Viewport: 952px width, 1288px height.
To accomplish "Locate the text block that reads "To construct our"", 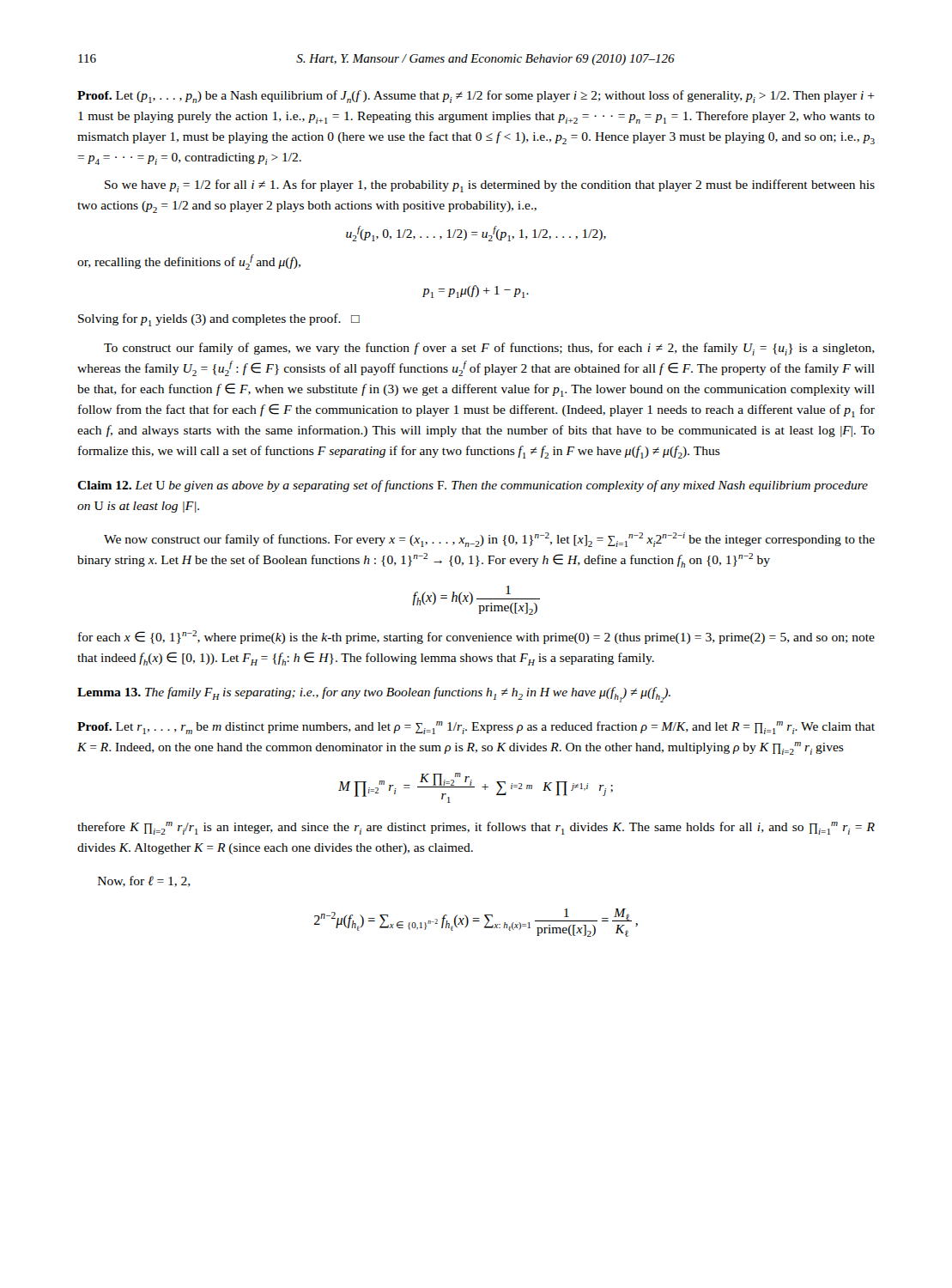I will pyautogui.click(x=476, y=399).
